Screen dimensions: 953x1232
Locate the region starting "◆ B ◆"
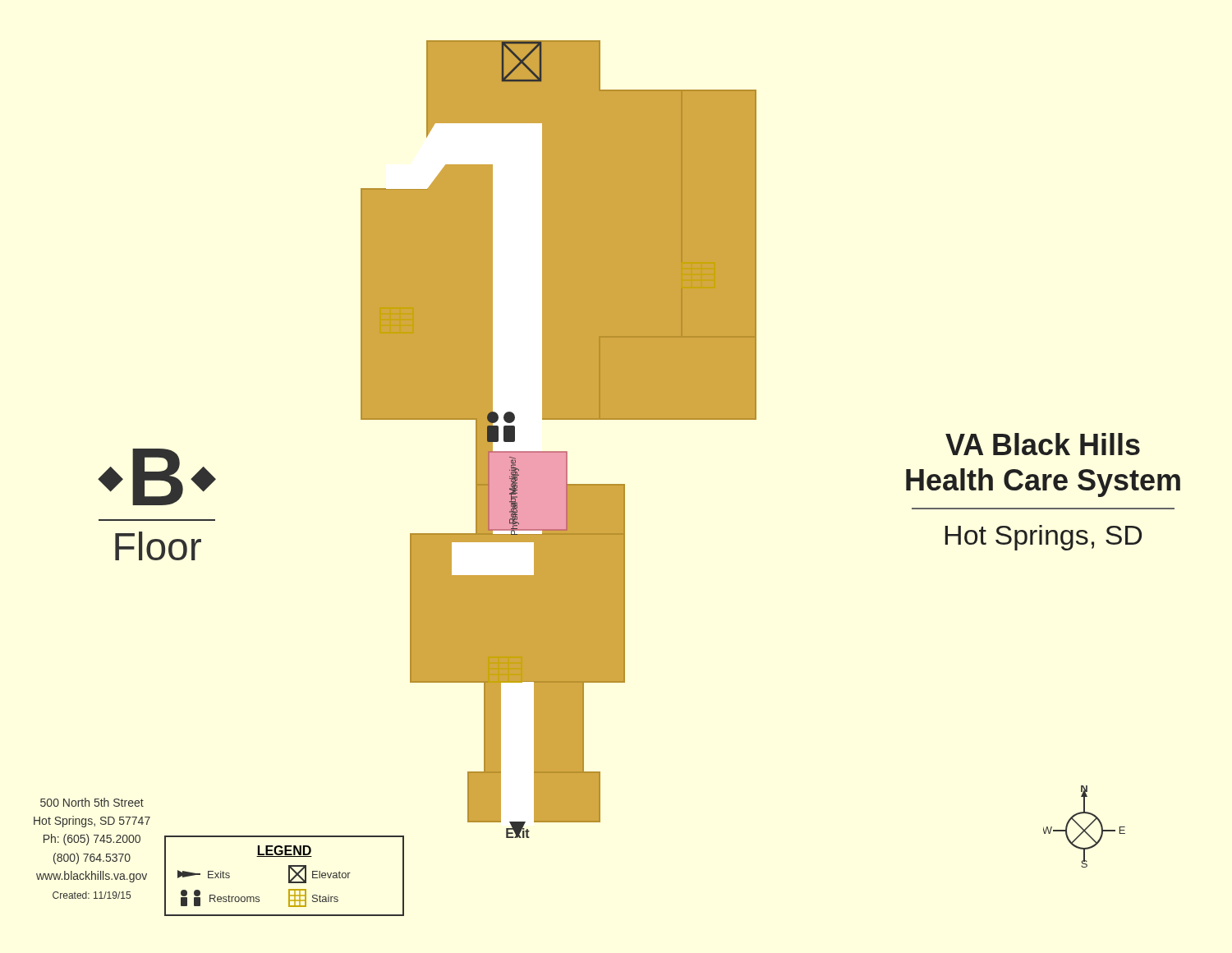(x=157, y=502)
